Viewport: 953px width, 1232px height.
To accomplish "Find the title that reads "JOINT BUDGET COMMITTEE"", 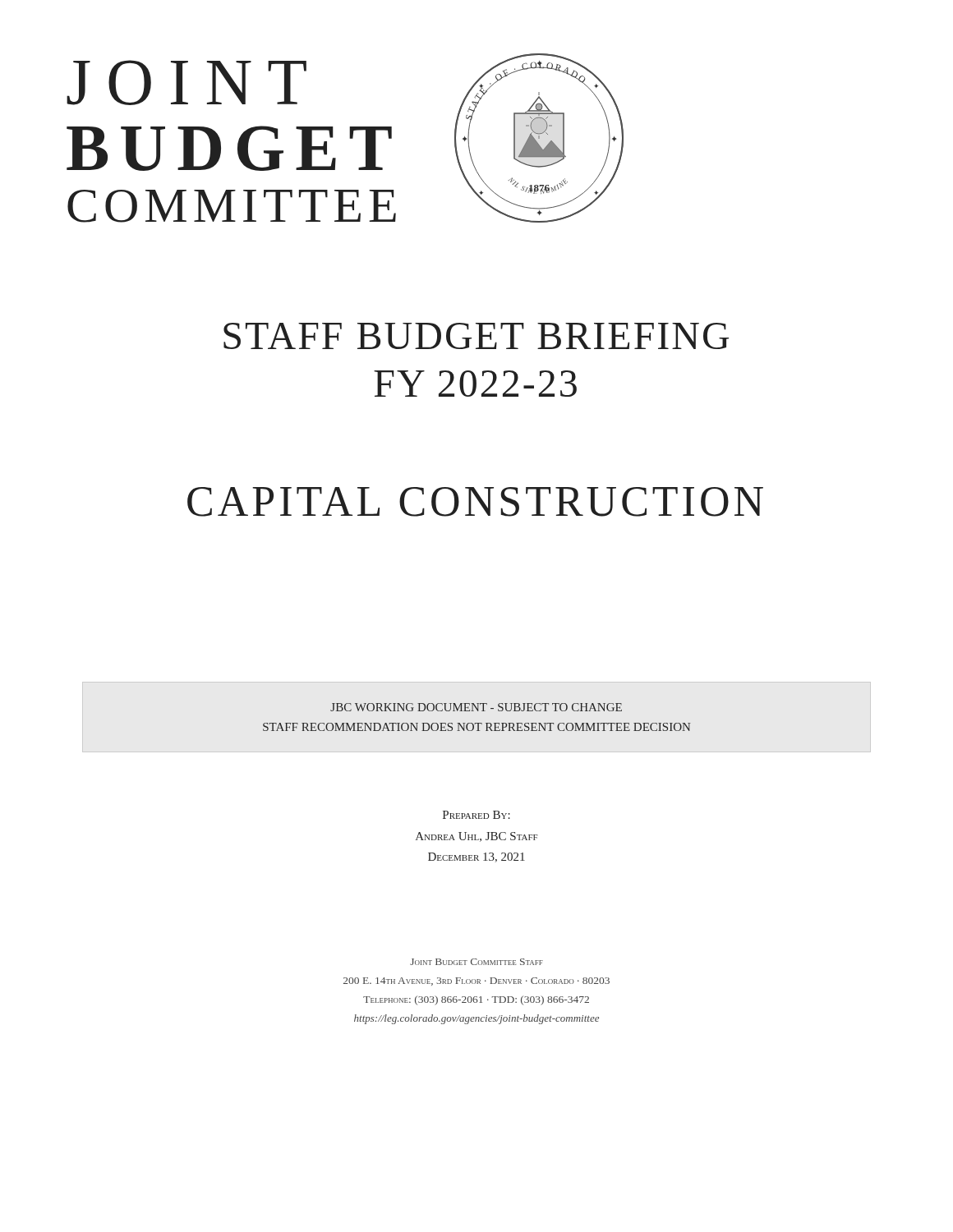I will 234,140.
